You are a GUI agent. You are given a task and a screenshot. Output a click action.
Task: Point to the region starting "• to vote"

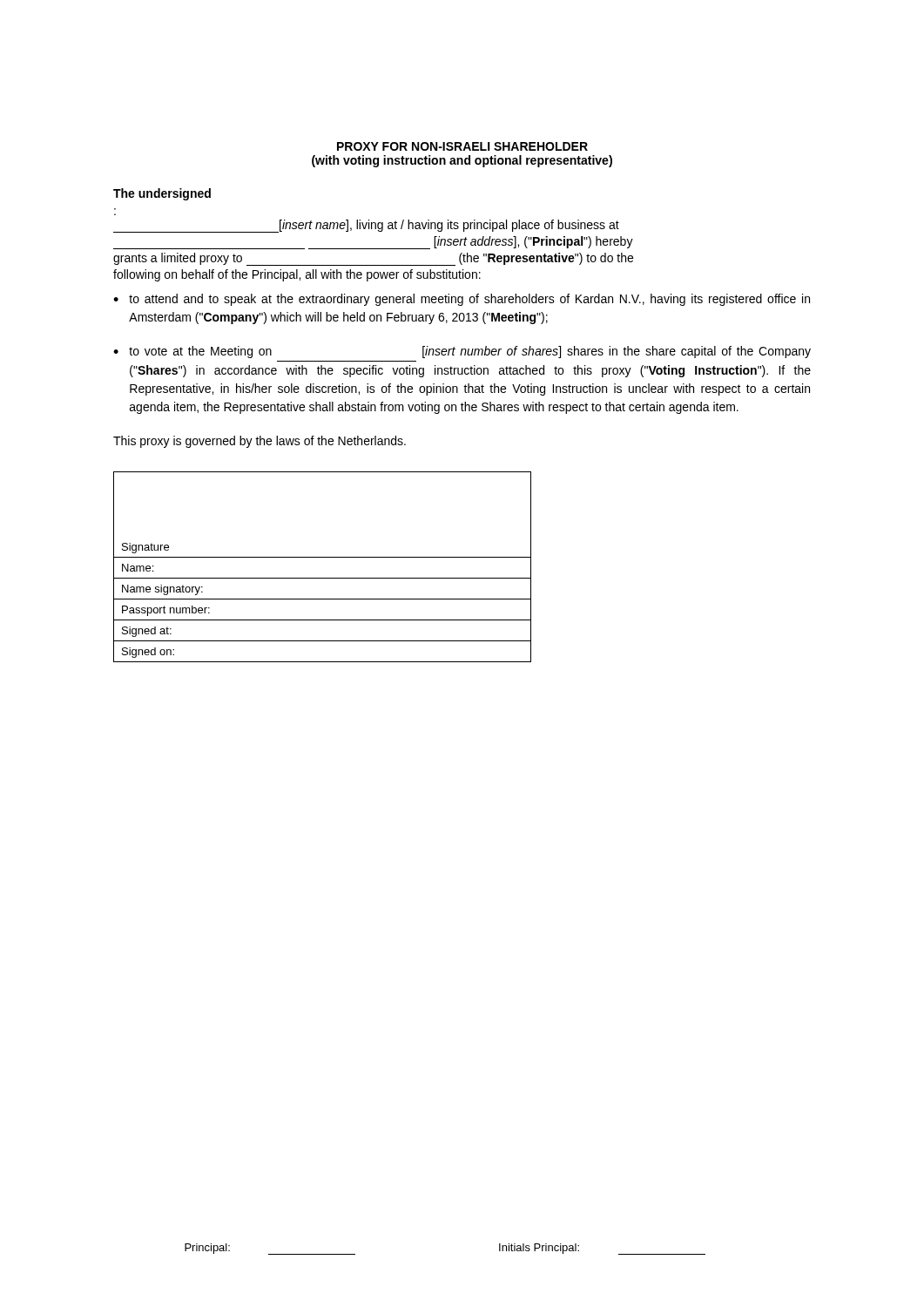coord(462,379)
